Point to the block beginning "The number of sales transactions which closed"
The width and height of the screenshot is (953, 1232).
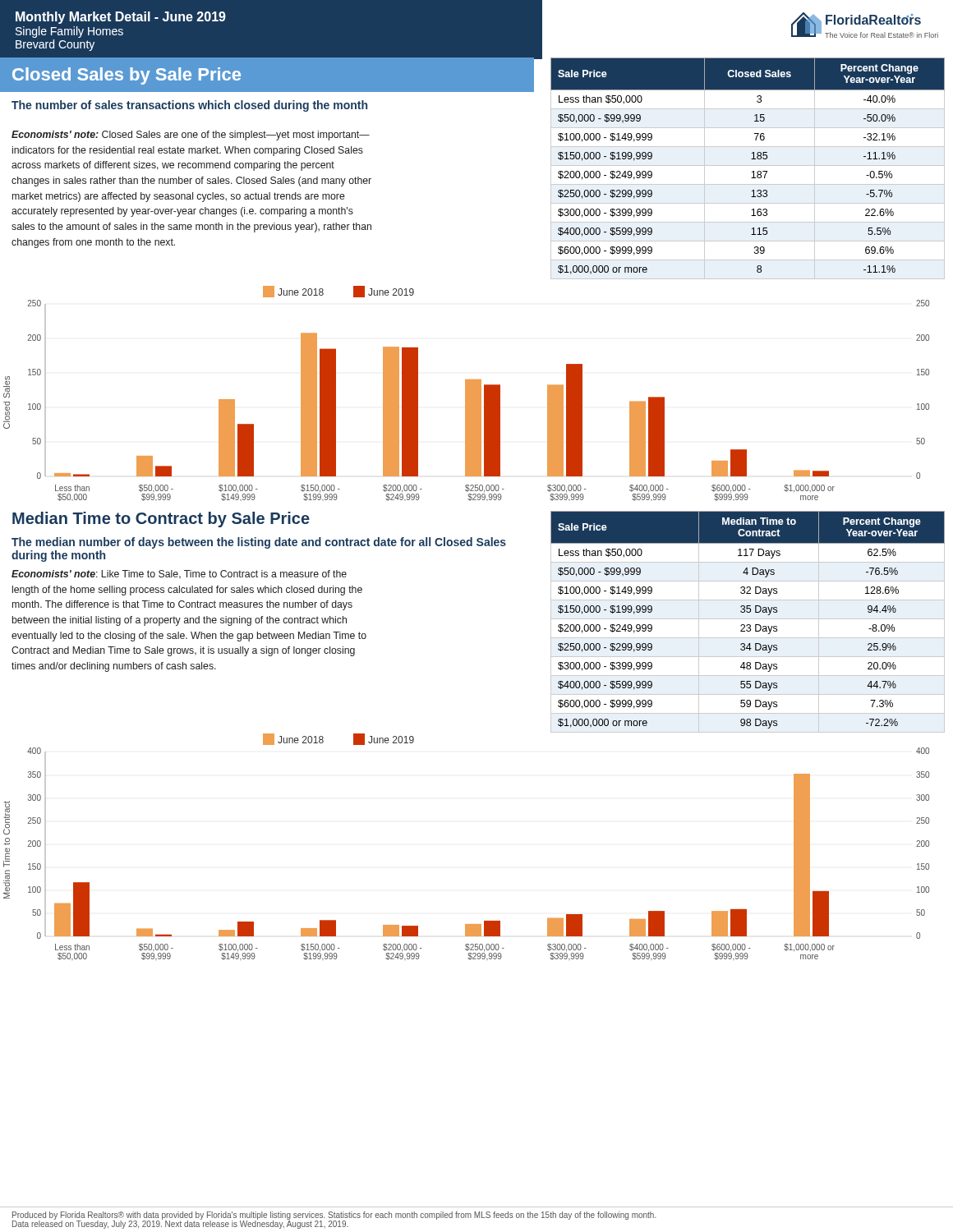coord(190,105)
